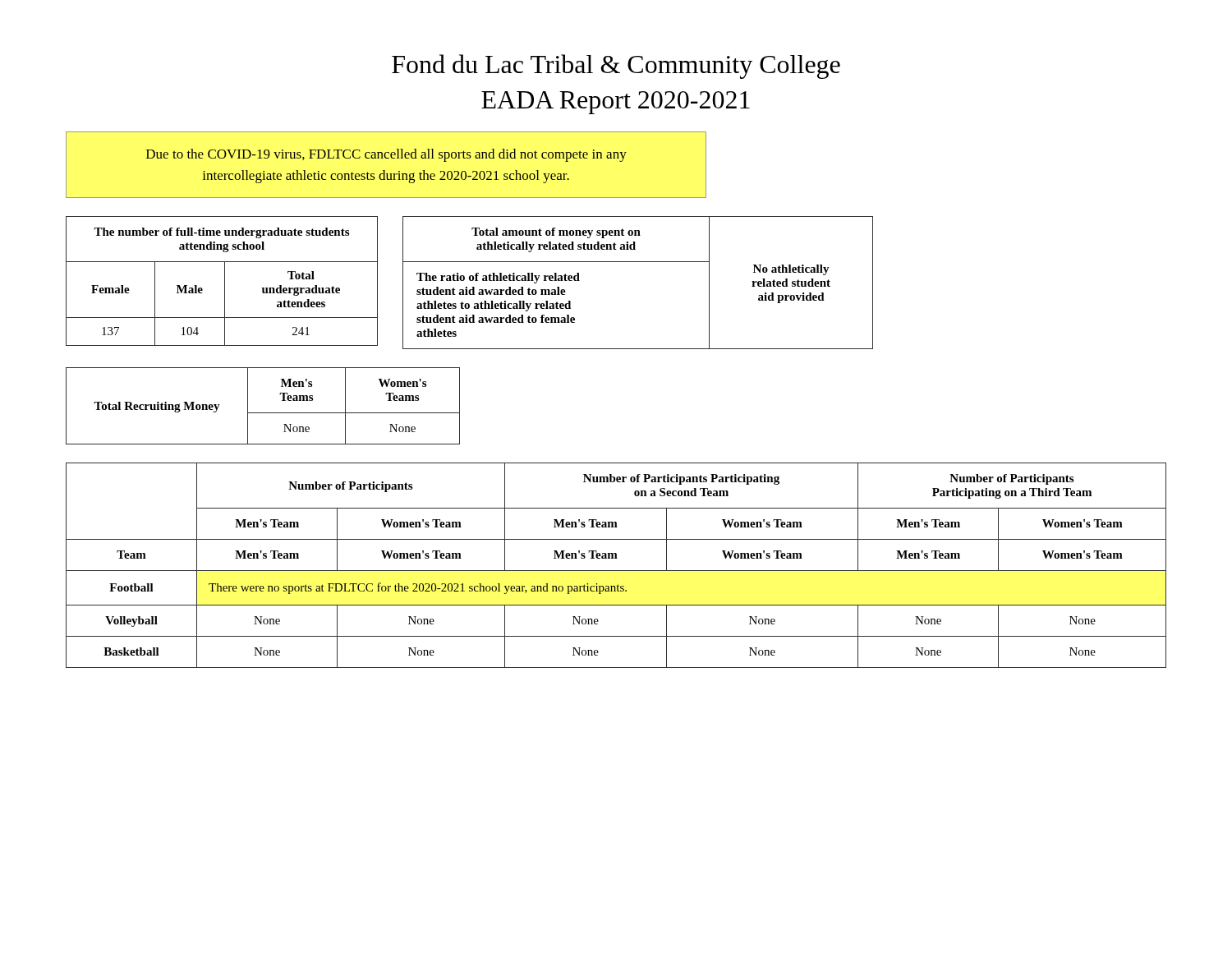This screenshot has width=1232, height=953.
Task: Click on the table containing "Total Recruiting Money"
Action: 616,406
